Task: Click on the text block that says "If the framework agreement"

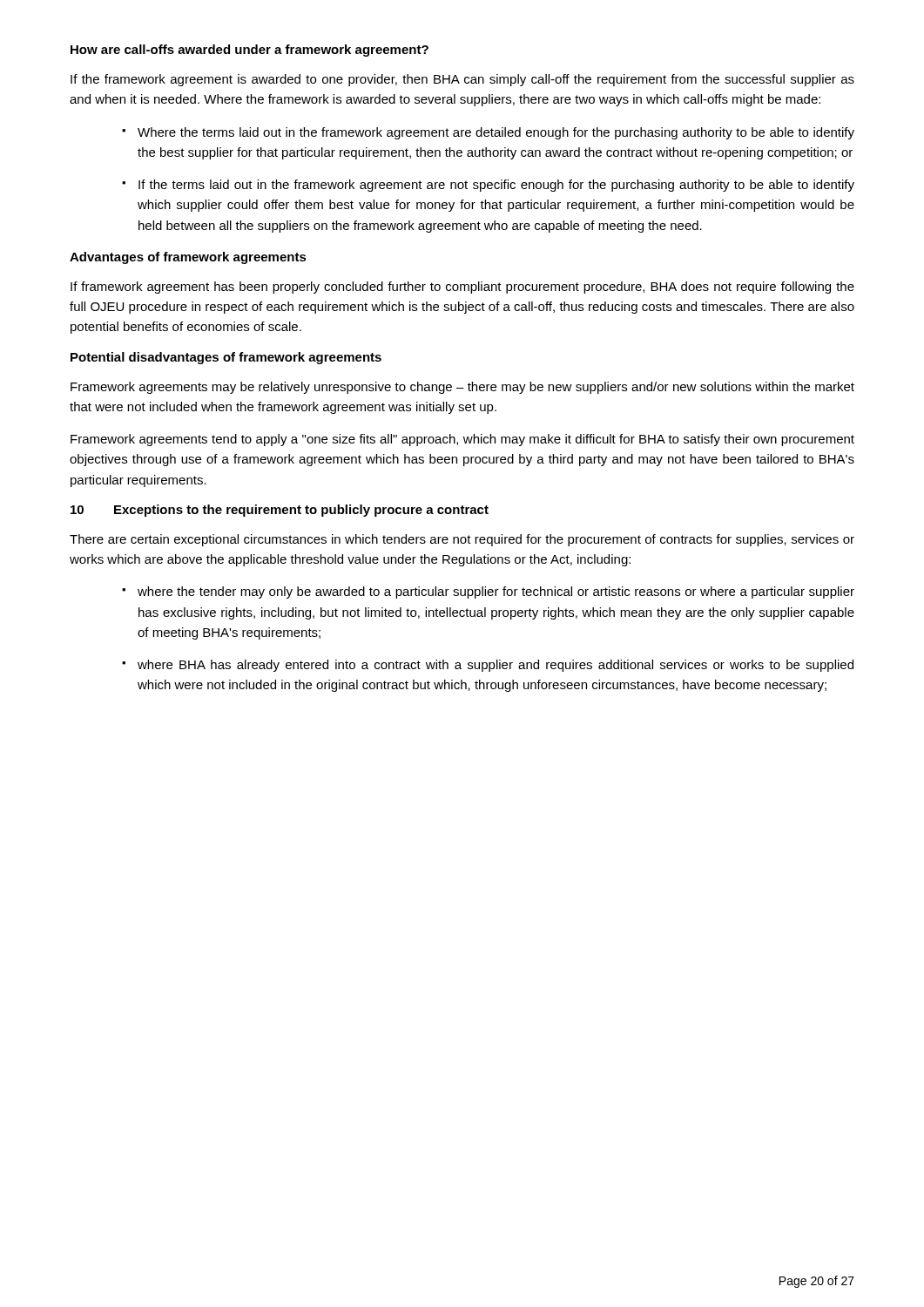Action: pos(462,89)
